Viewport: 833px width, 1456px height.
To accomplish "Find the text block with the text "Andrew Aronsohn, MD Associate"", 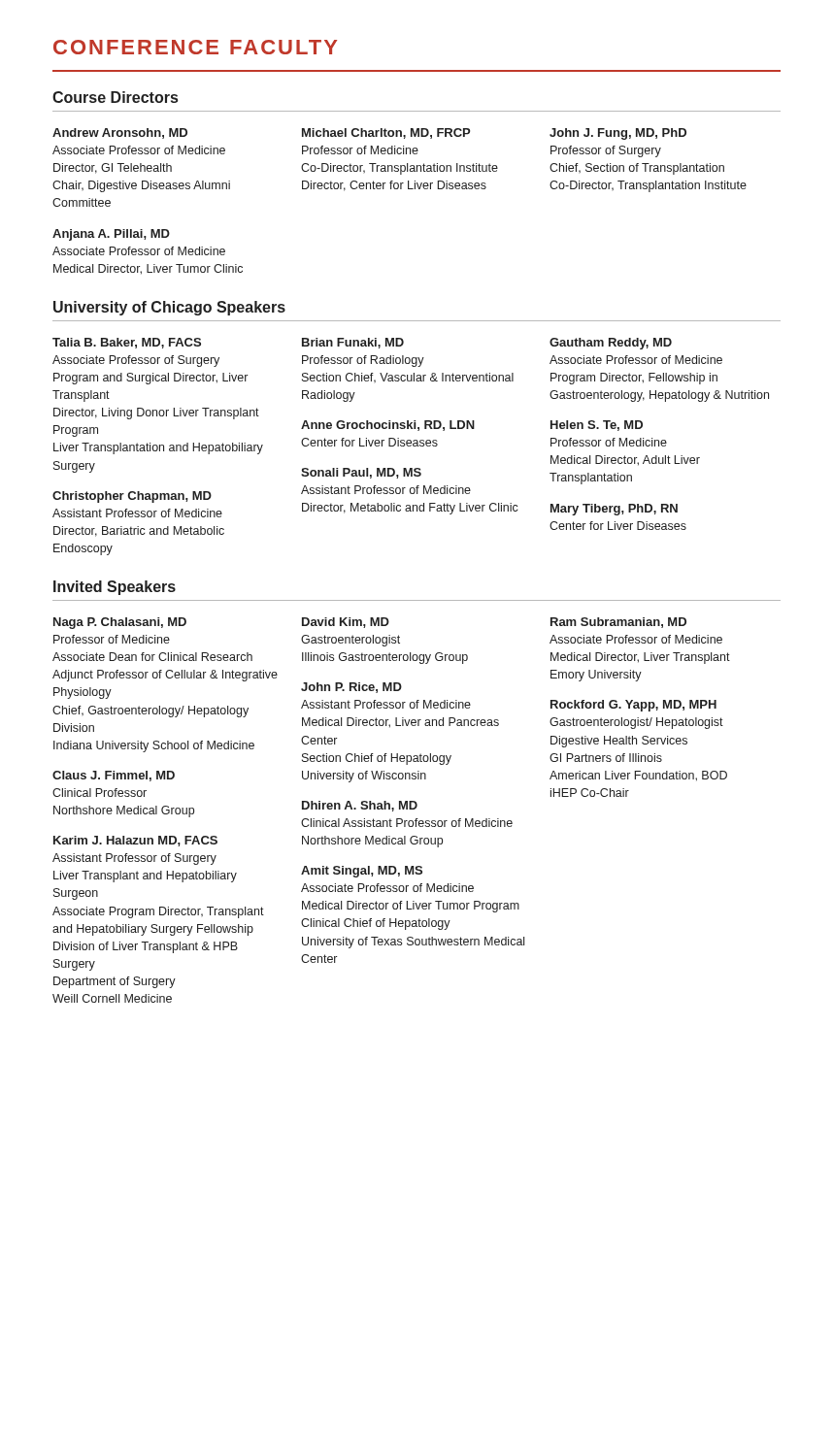I will [x=168, y=169].
